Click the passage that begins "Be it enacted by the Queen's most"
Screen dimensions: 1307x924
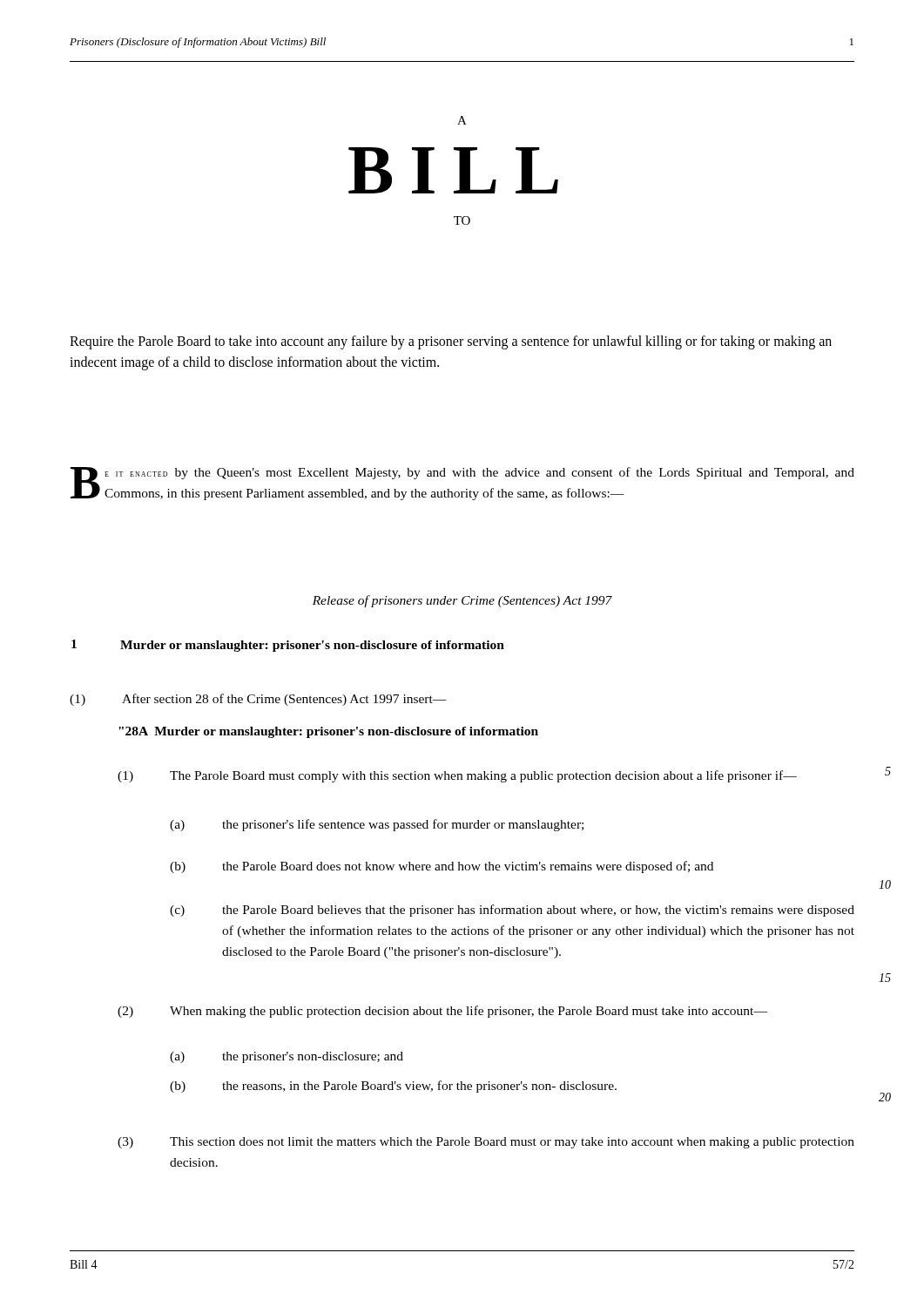pos(462,483)
